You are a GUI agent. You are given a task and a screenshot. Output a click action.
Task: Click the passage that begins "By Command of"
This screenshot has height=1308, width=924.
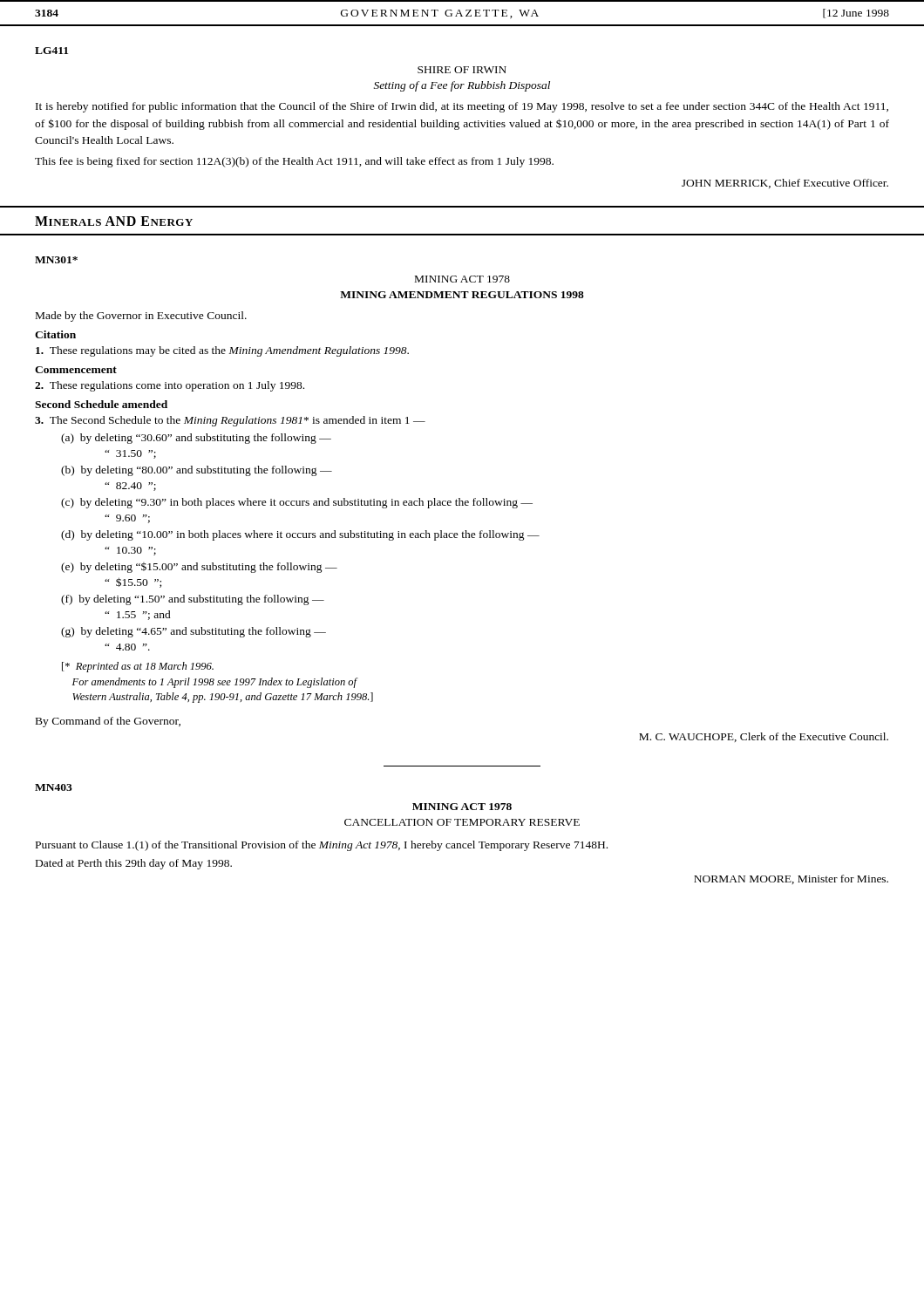(108, 720)
